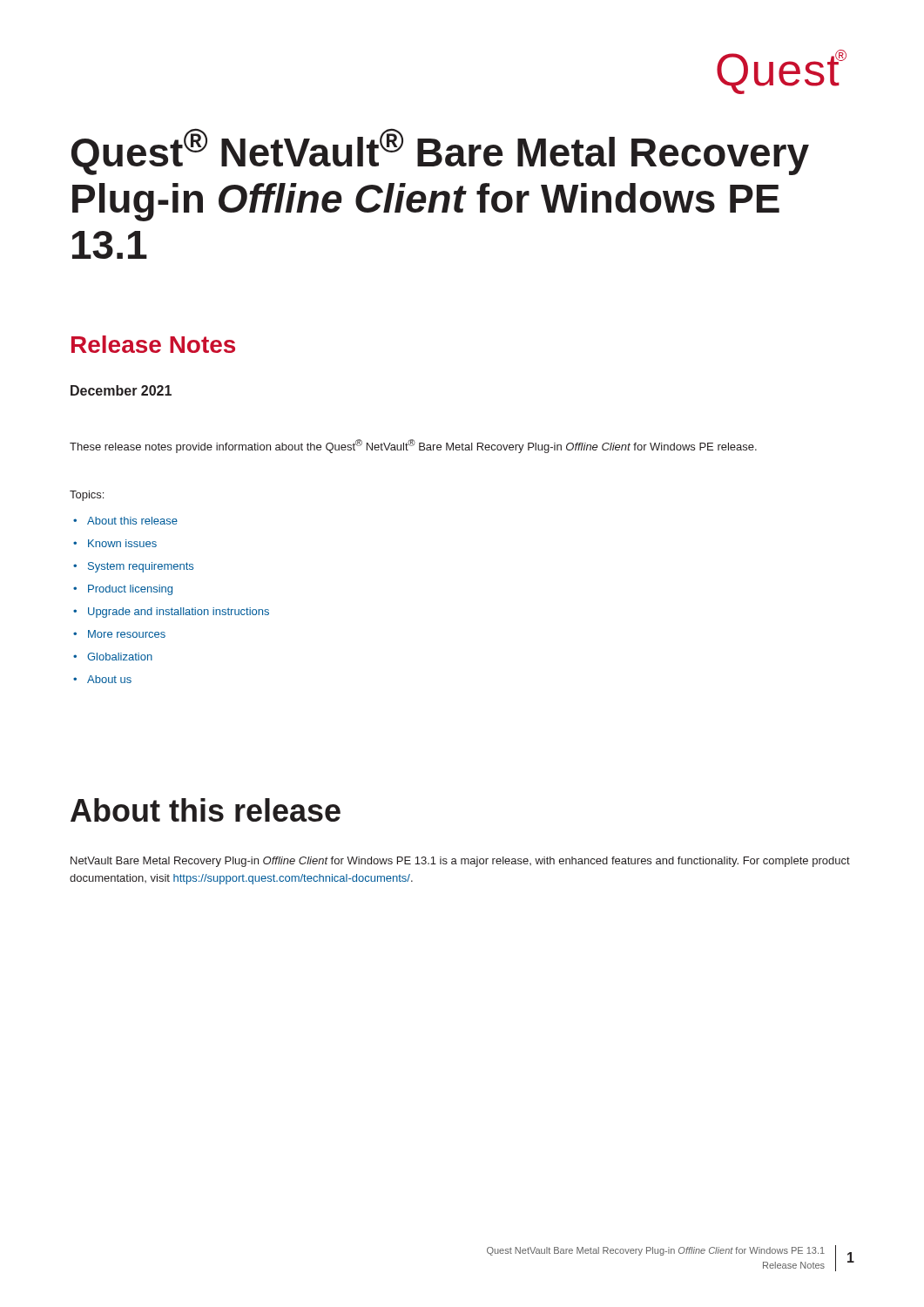924x1307 pixels.
Task: Find the block starting "System requirements"
Action: click(x=141, y=566)
